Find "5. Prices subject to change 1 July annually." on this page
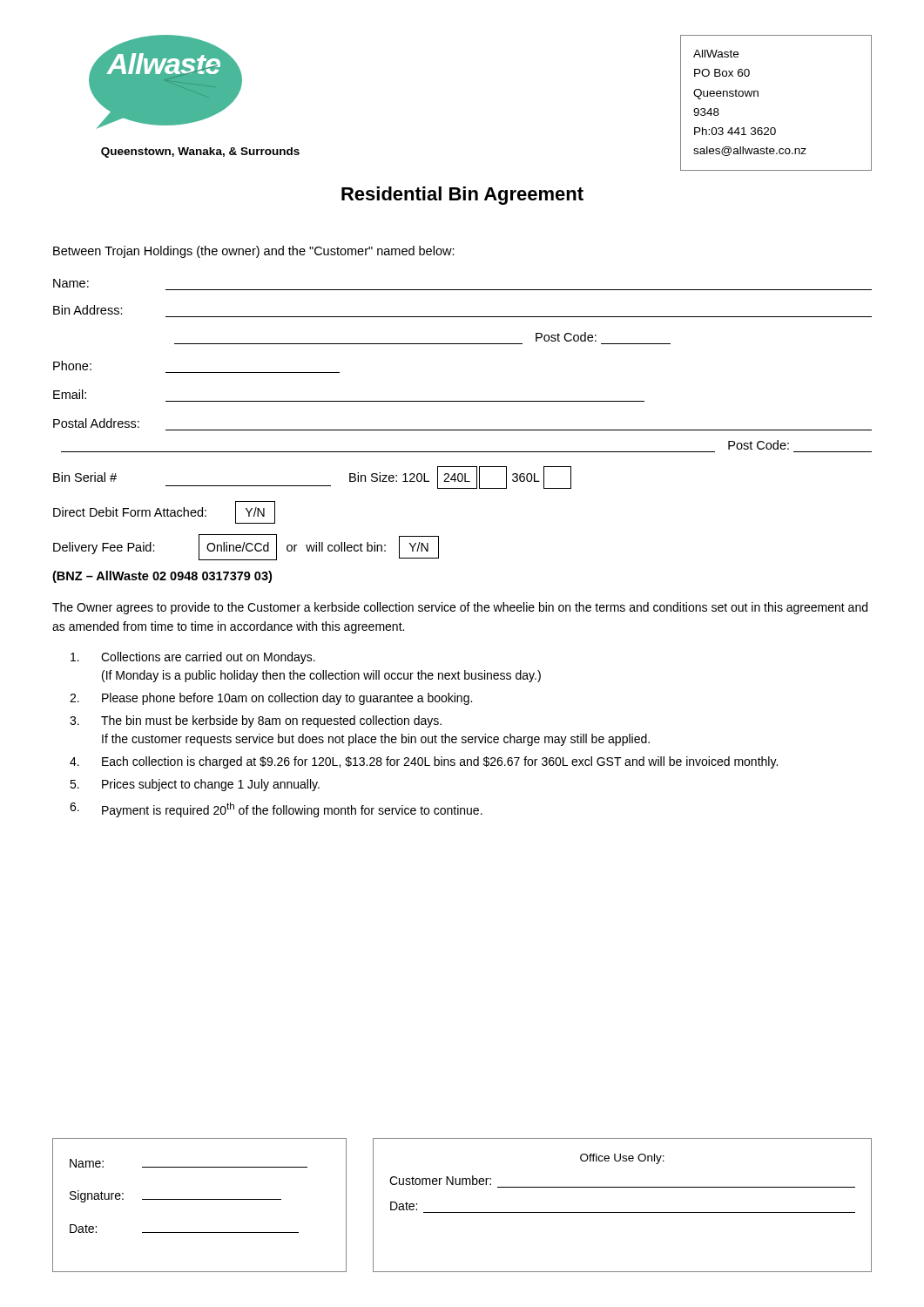The image size is (924, 1307). pos(195,785)
